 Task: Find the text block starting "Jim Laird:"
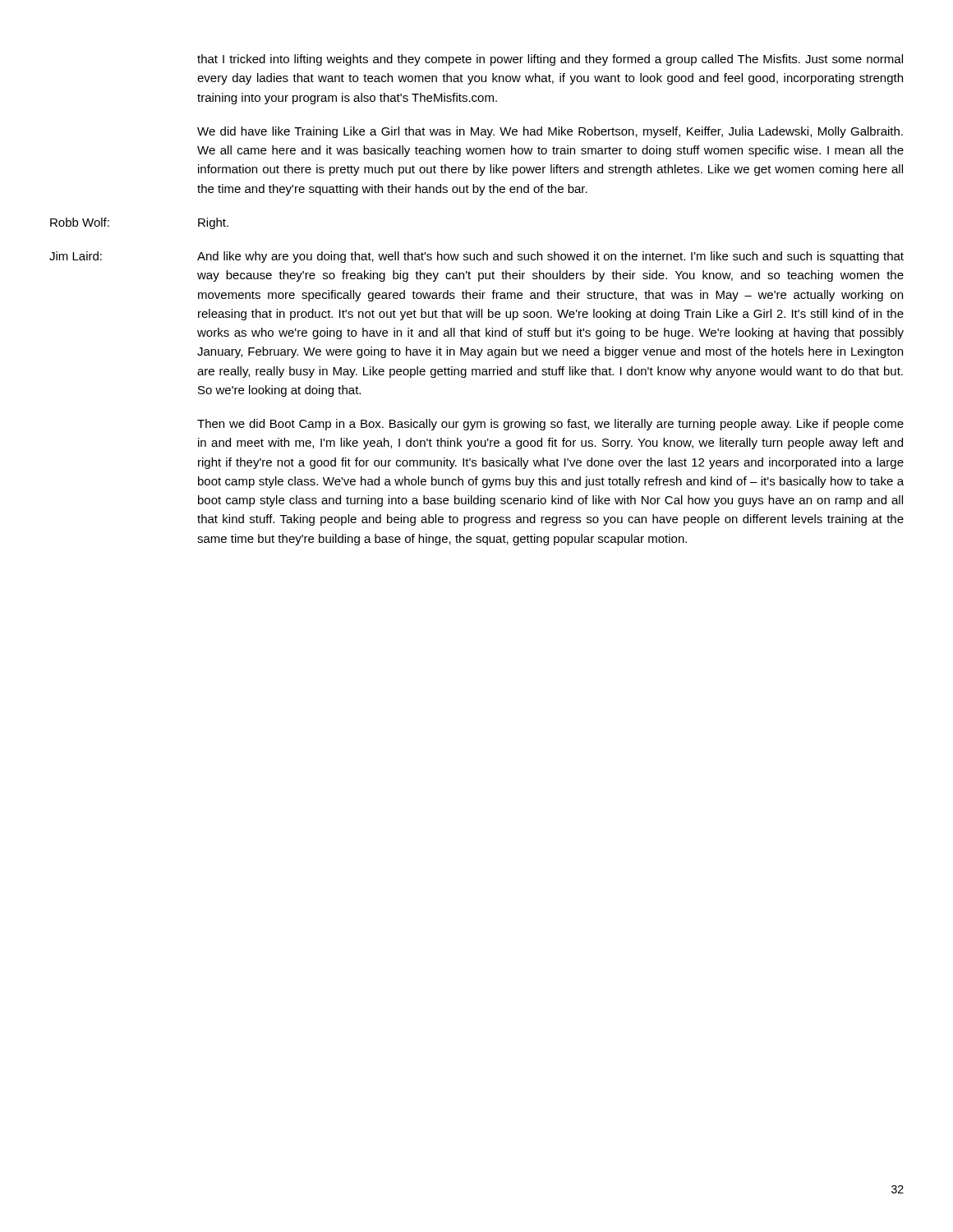(x=76, y=256)
